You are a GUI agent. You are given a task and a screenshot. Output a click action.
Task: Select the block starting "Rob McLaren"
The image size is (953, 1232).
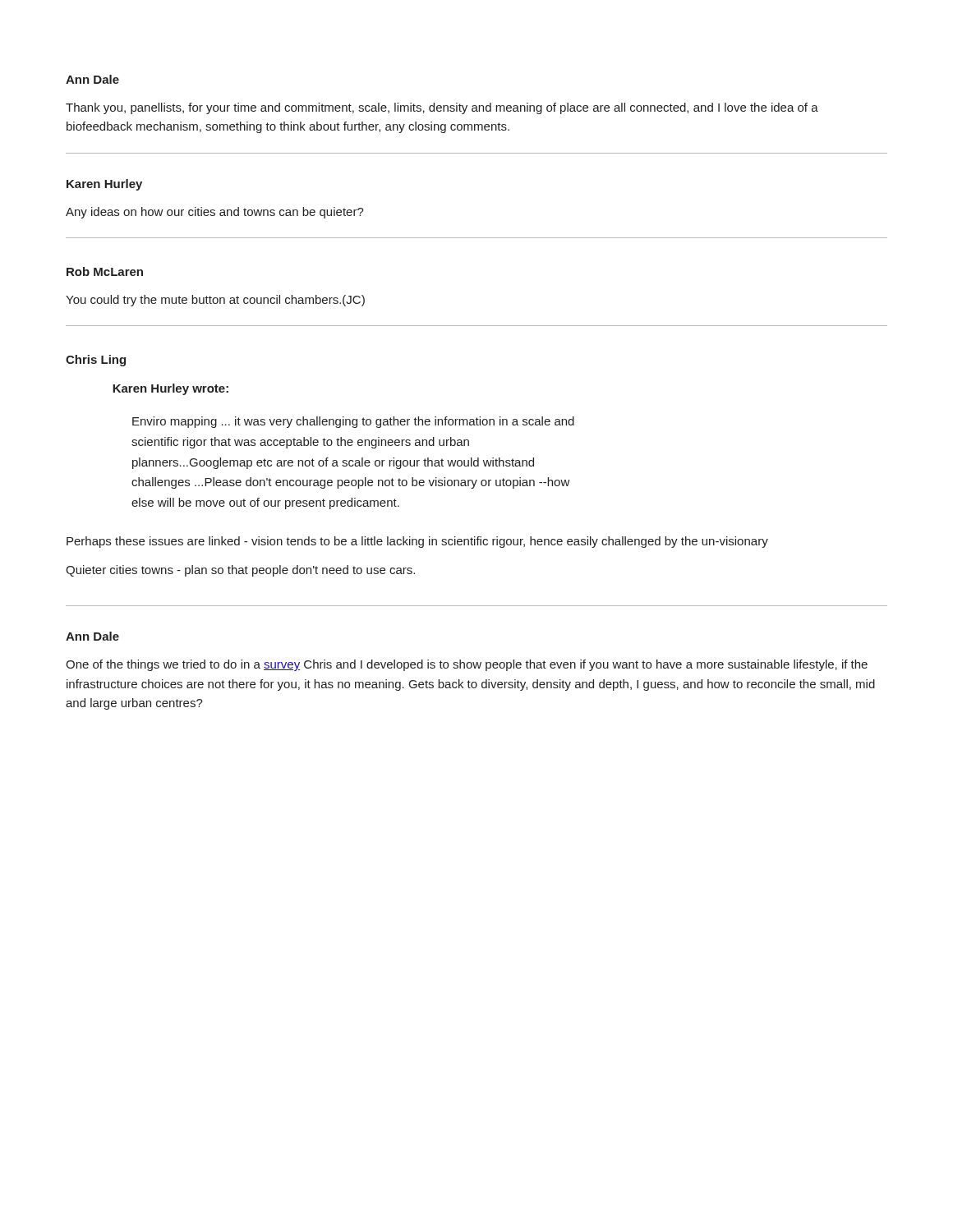pos(105,271)
